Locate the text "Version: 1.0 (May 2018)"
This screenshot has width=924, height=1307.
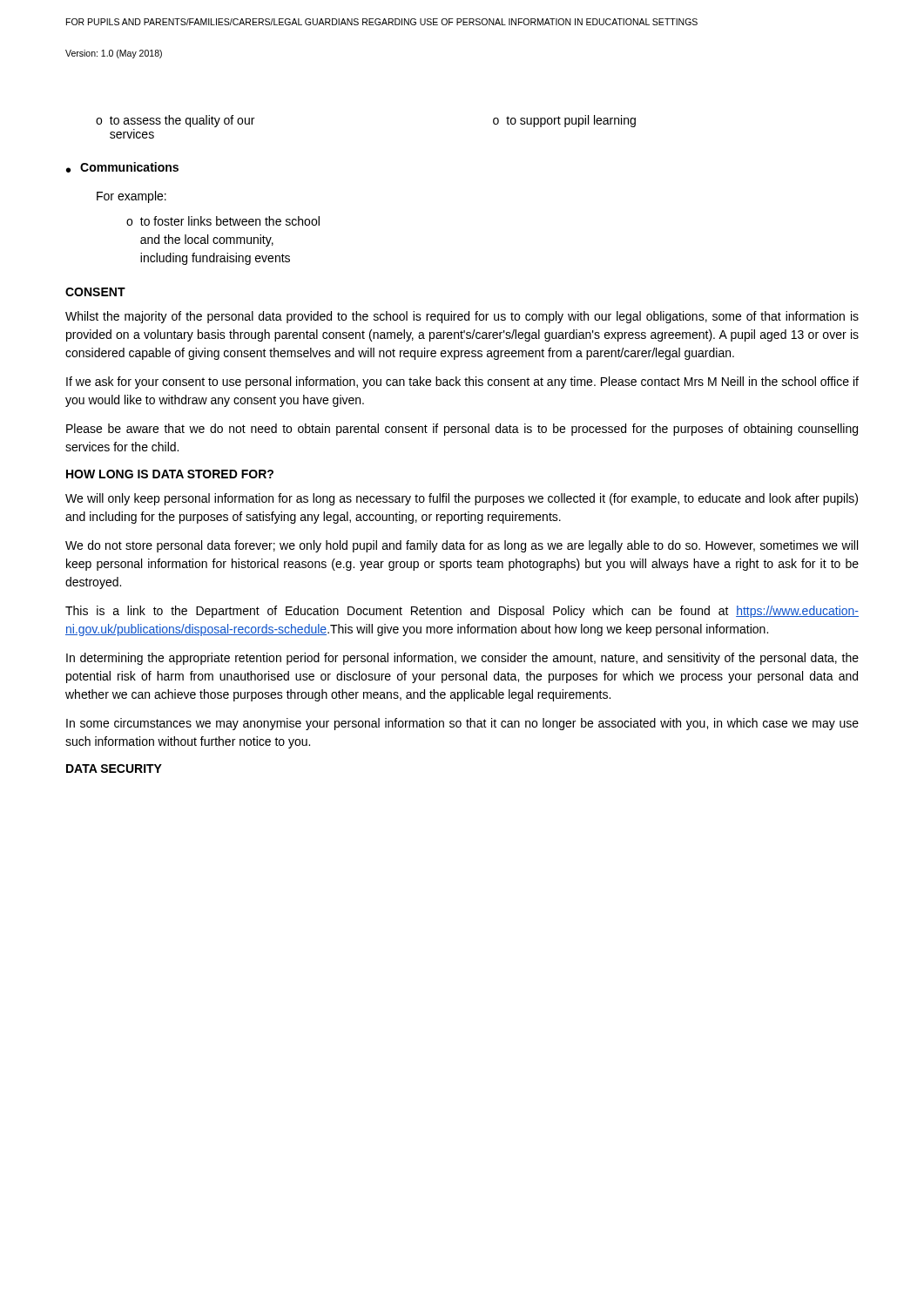point(114,53)
